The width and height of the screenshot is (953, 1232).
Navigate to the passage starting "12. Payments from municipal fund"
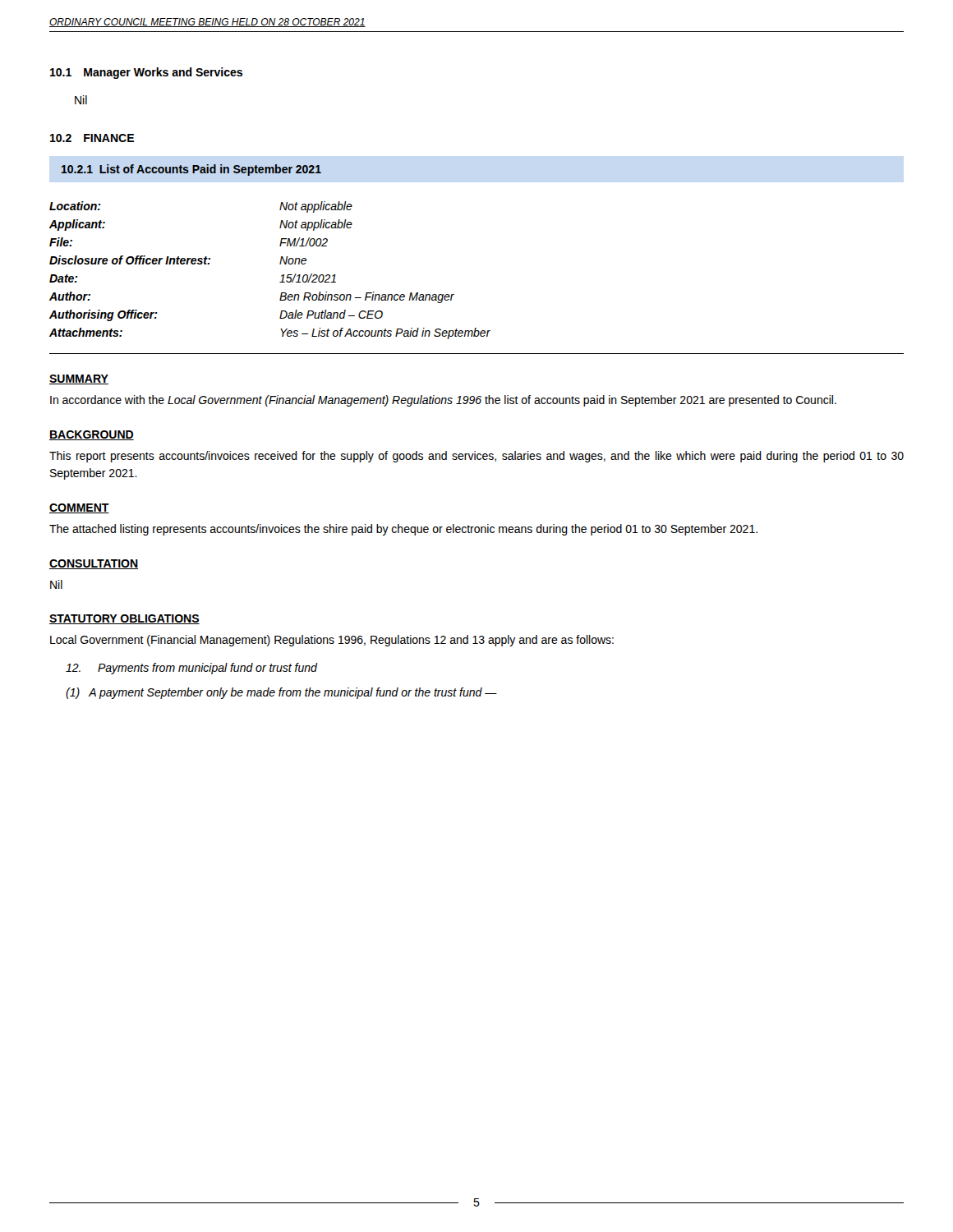click(191, 668)
